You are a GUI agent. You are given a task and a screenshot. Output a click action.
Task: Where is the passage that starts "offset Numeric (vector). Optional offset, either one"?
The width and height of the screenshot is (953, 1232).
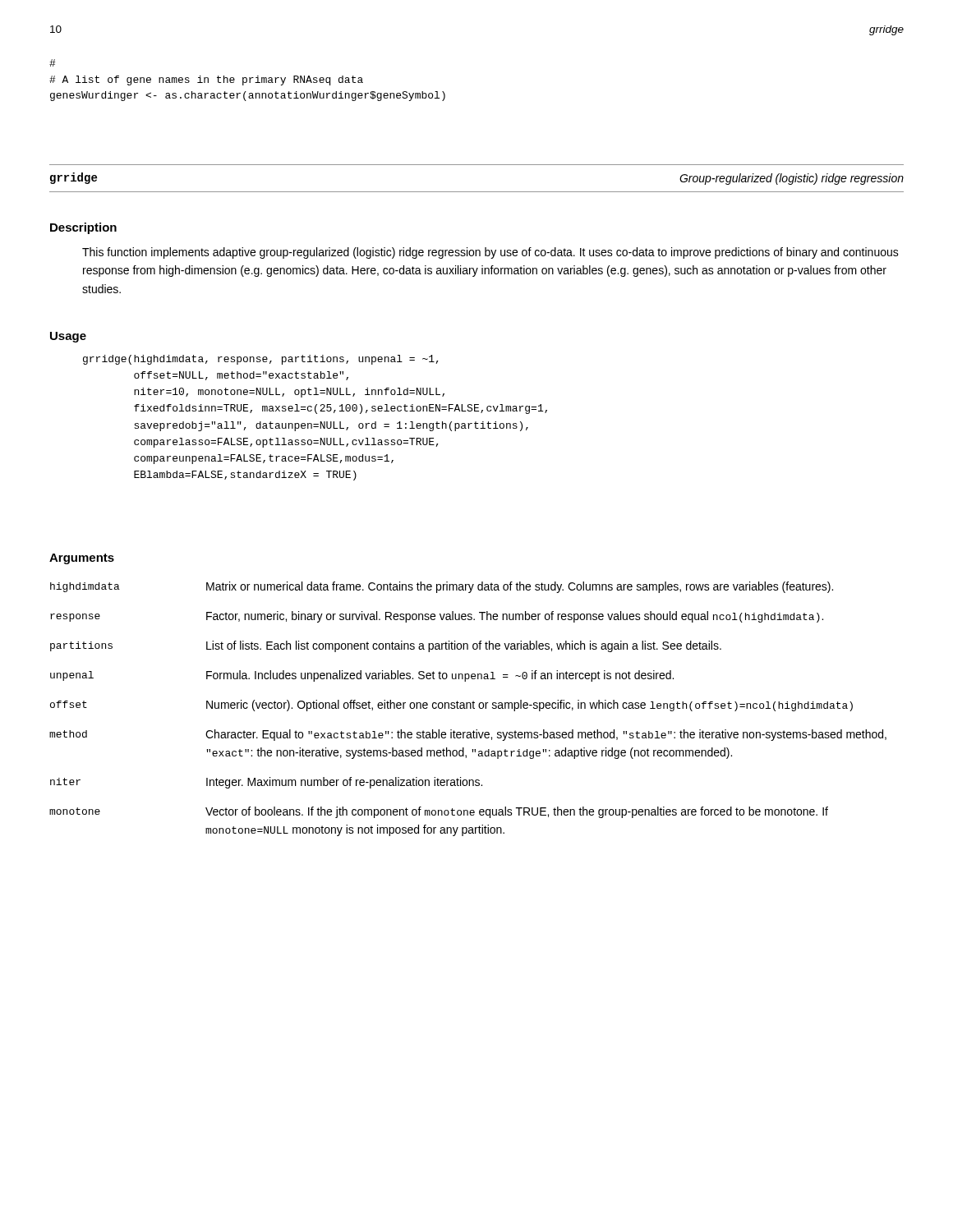tap(476, 705)
